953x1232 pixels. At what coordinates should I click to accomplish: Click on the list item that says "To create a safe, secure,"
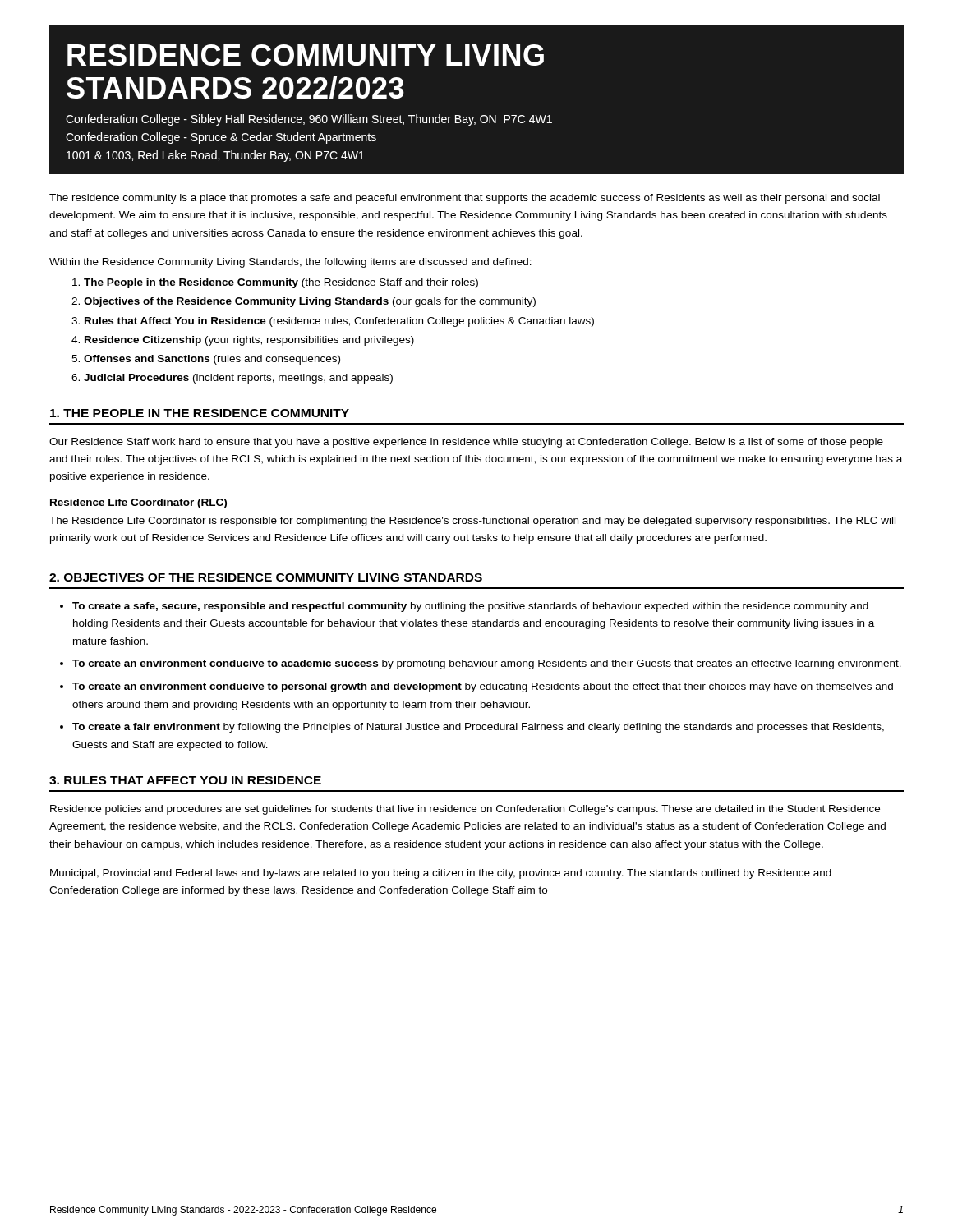point(473,623)
